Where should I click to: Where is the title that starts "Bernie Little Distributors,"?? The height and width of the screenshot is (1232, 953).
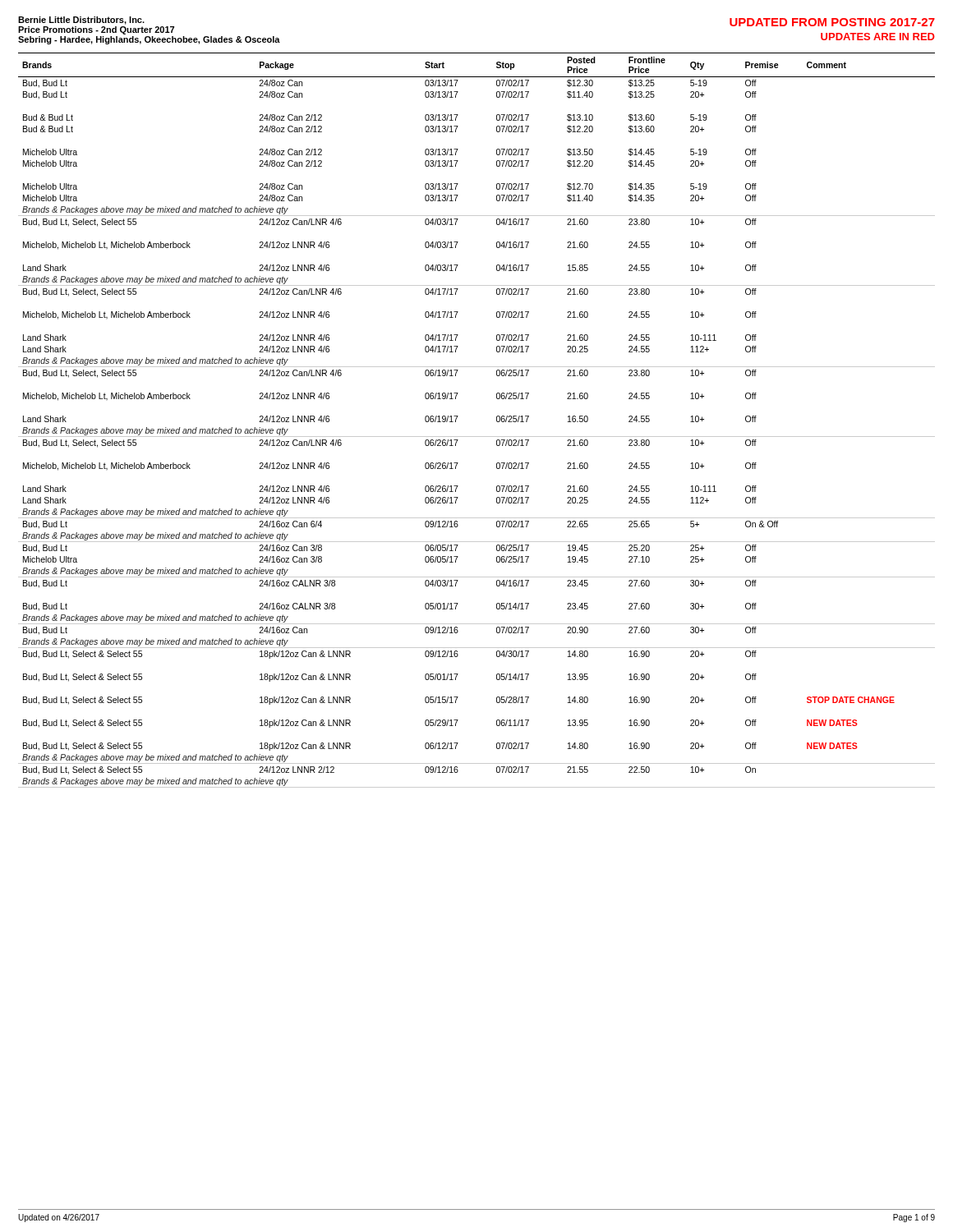click(149, 30)
